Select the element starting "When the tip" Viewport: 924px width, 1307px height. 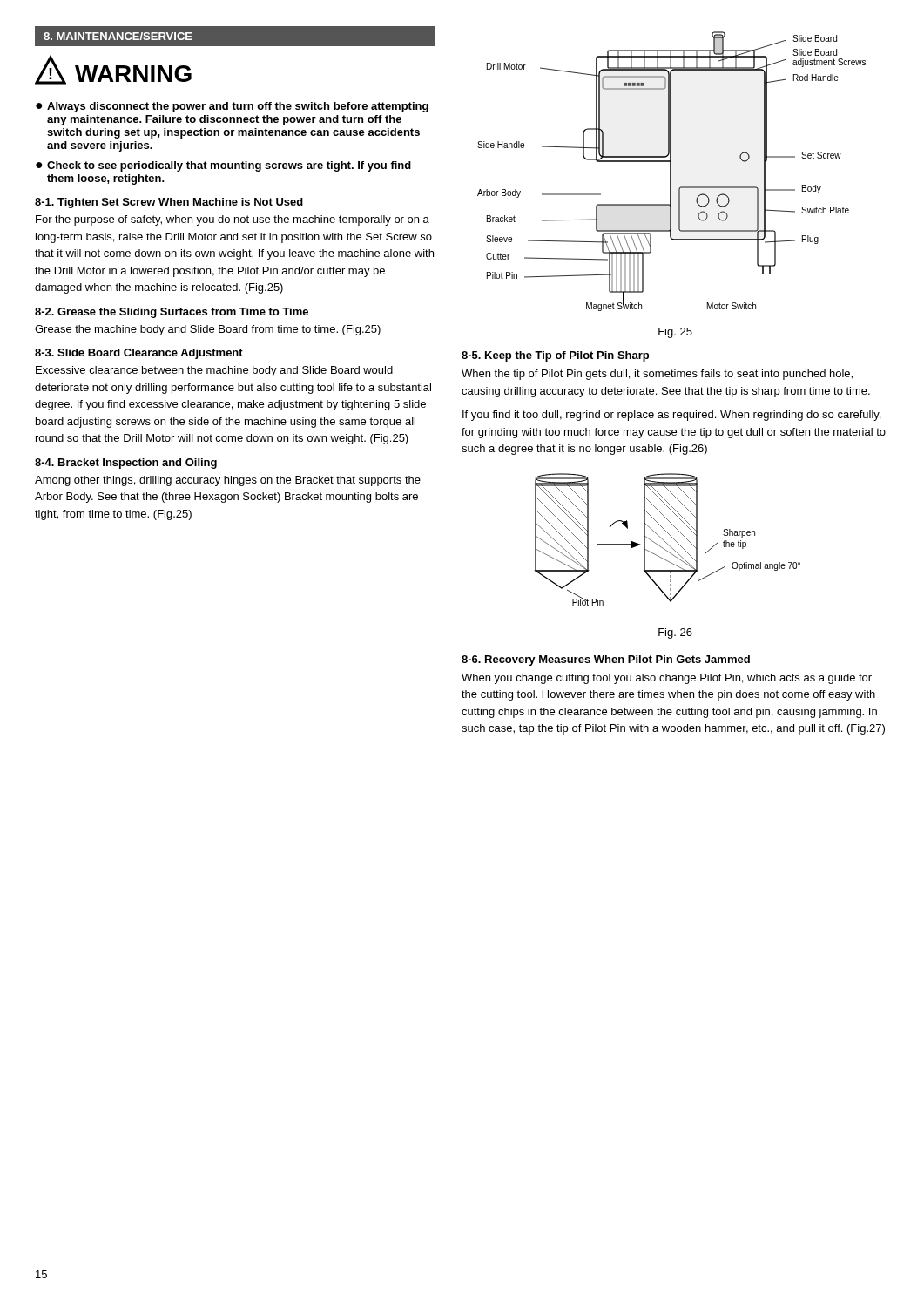click(x=666, y=382)
